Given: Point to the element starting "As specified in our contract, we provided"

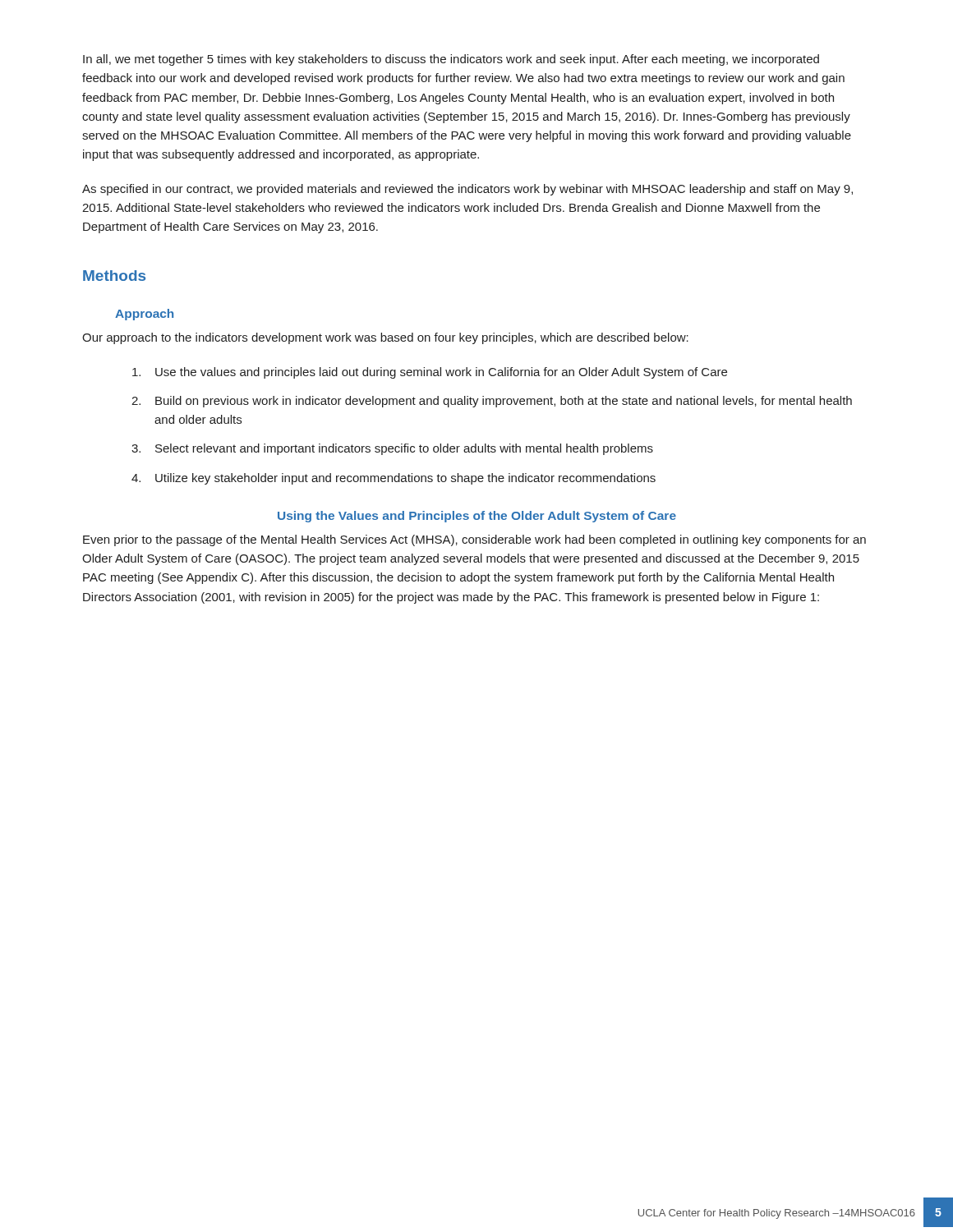Looking at the screenshot, I should click(x=468, y=207).
